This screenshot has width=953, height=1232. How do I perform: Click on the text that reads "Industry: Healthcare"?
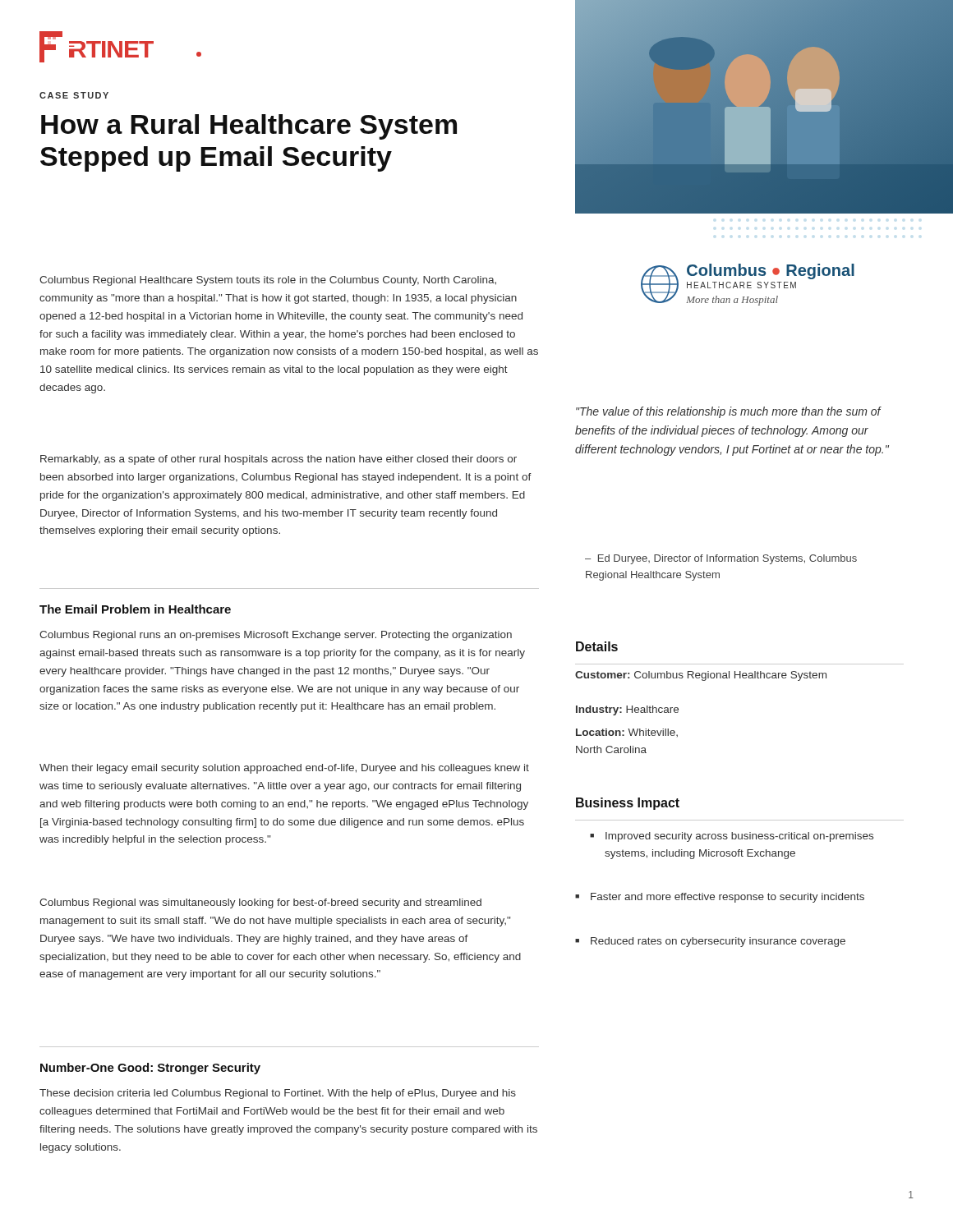coord(627,709)
